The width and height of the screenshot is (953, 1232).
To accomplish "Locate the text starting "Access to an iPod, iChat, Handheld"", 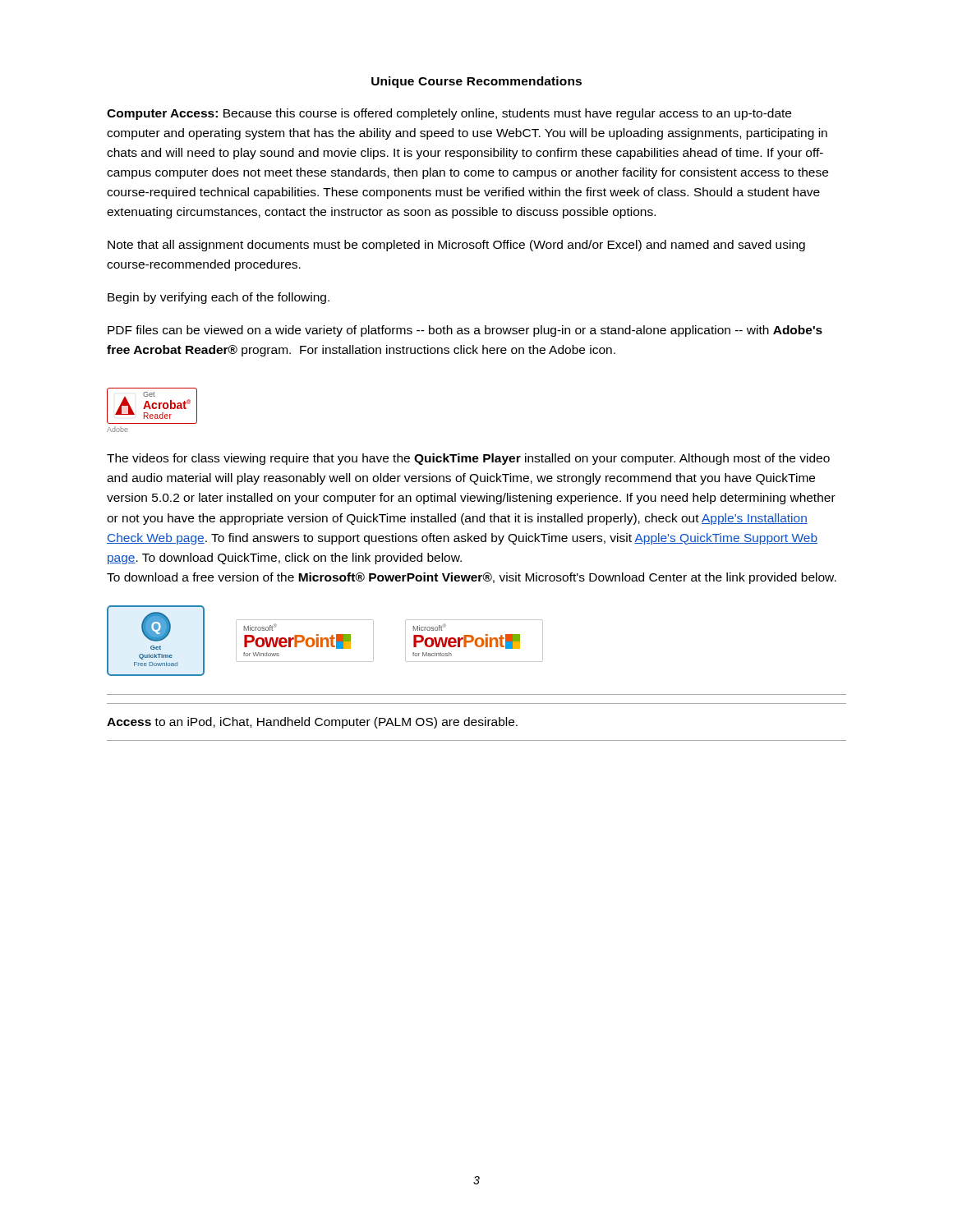I will point(313,721).
